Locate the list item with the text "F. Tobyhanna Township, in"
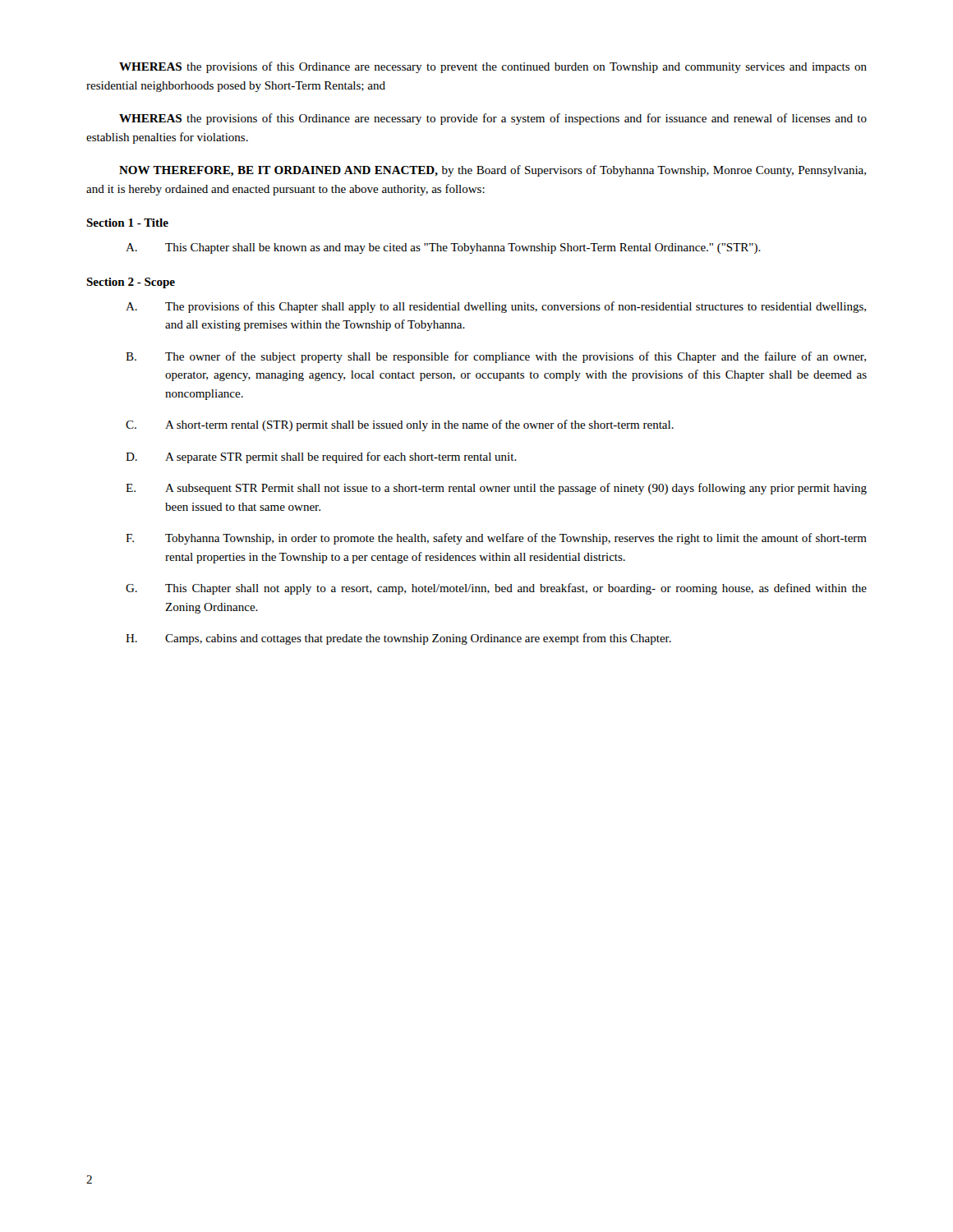The width and height of the screenshot is (953, 1232). click(496, 547)
